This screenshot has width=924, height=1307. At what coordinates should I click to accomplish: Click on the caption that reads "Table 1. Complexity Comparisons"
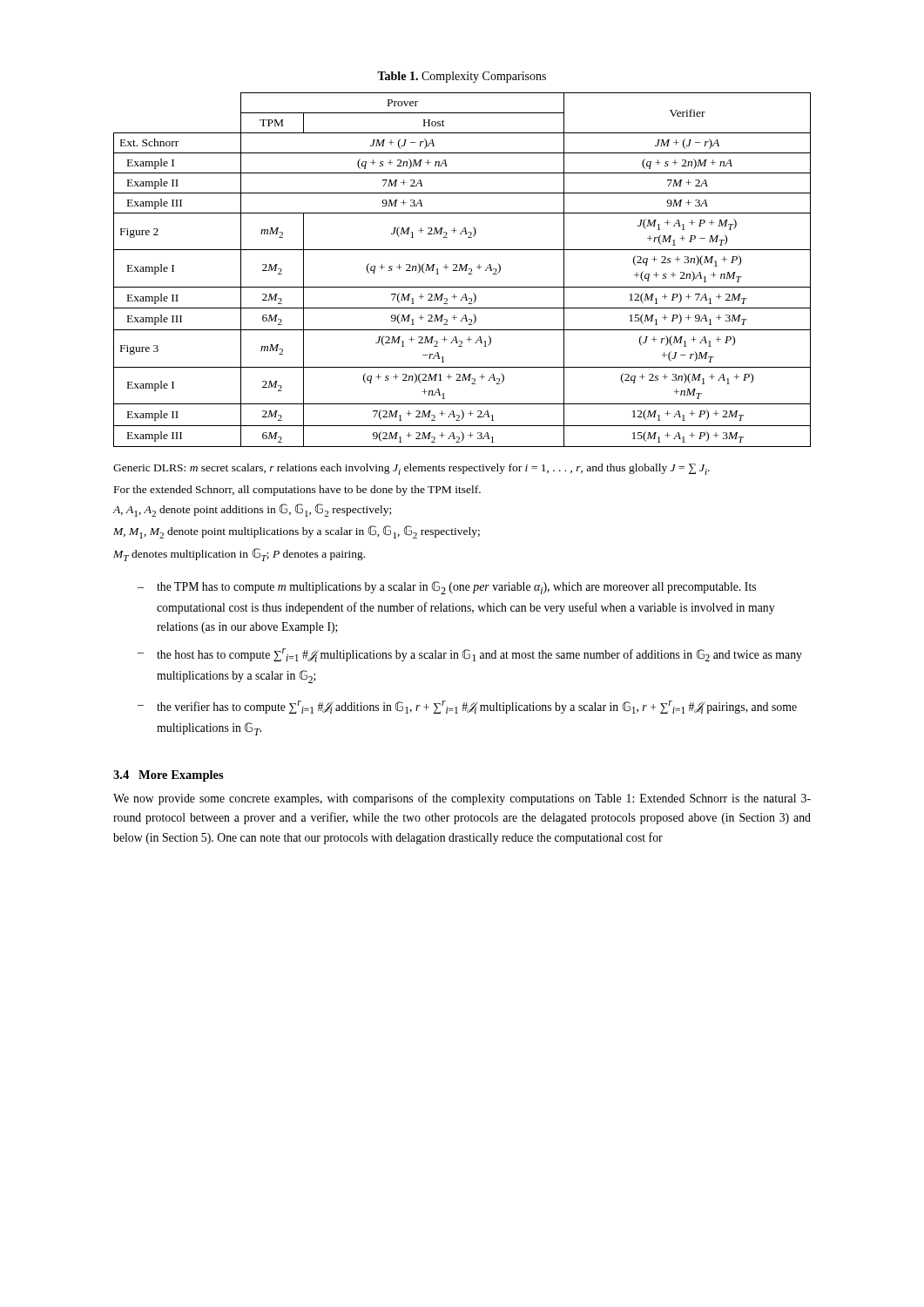(x=462, y=76)
